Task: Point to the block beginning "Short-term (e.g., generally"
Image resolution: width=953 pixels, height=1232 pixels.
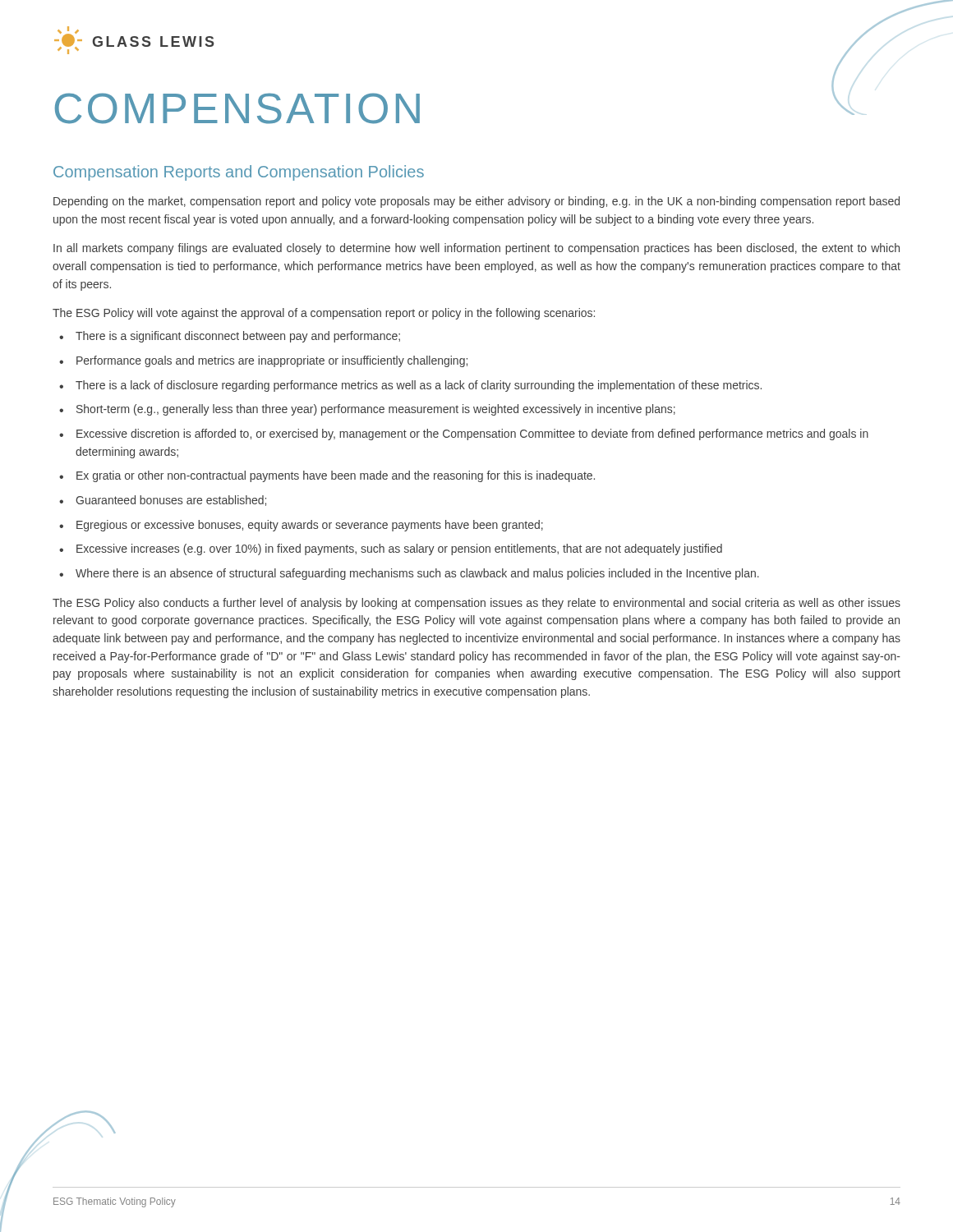Action: pyautogui.click(x=376, y=409)
